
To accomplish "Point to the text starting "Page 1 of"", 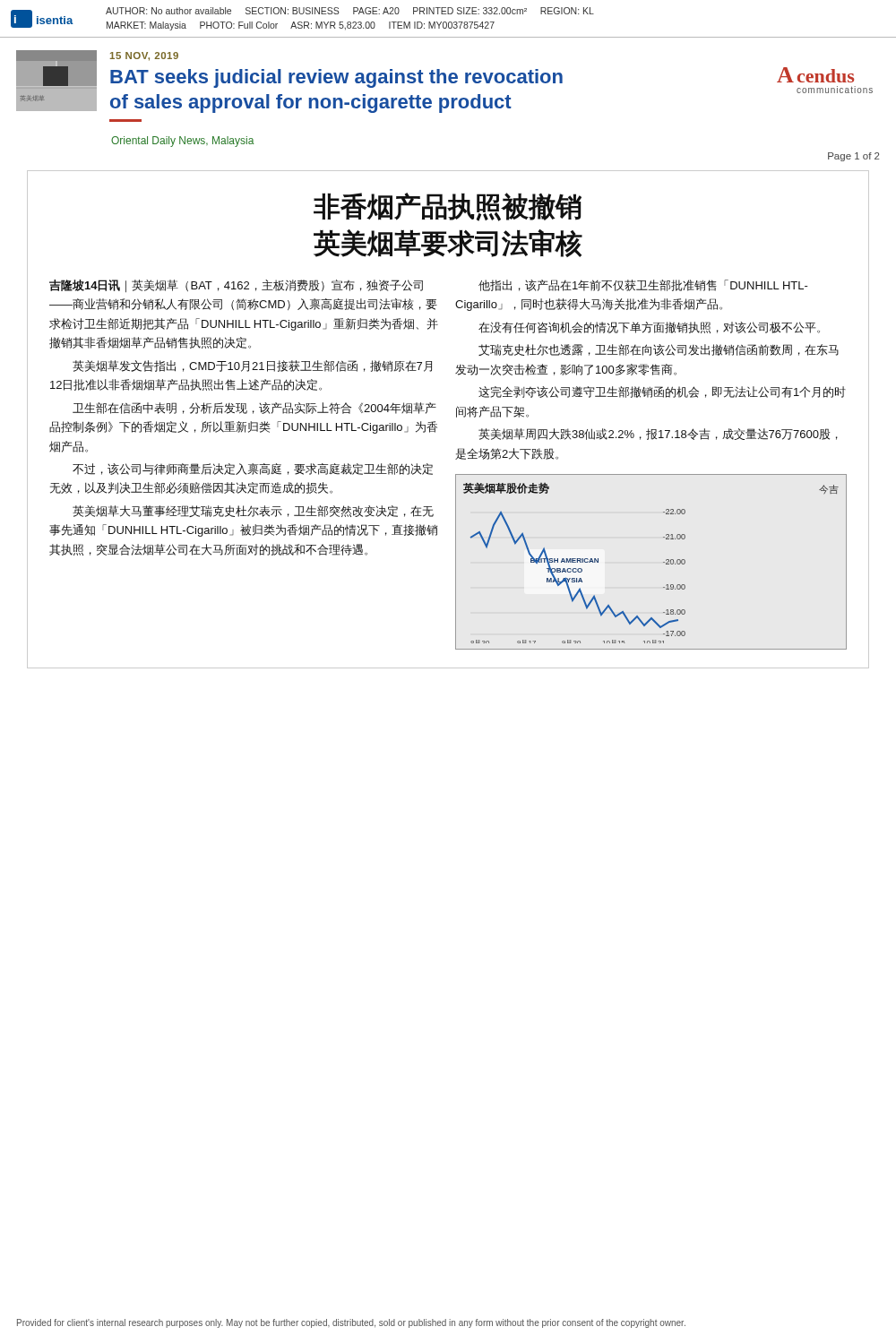I will [x=854, y=156].
